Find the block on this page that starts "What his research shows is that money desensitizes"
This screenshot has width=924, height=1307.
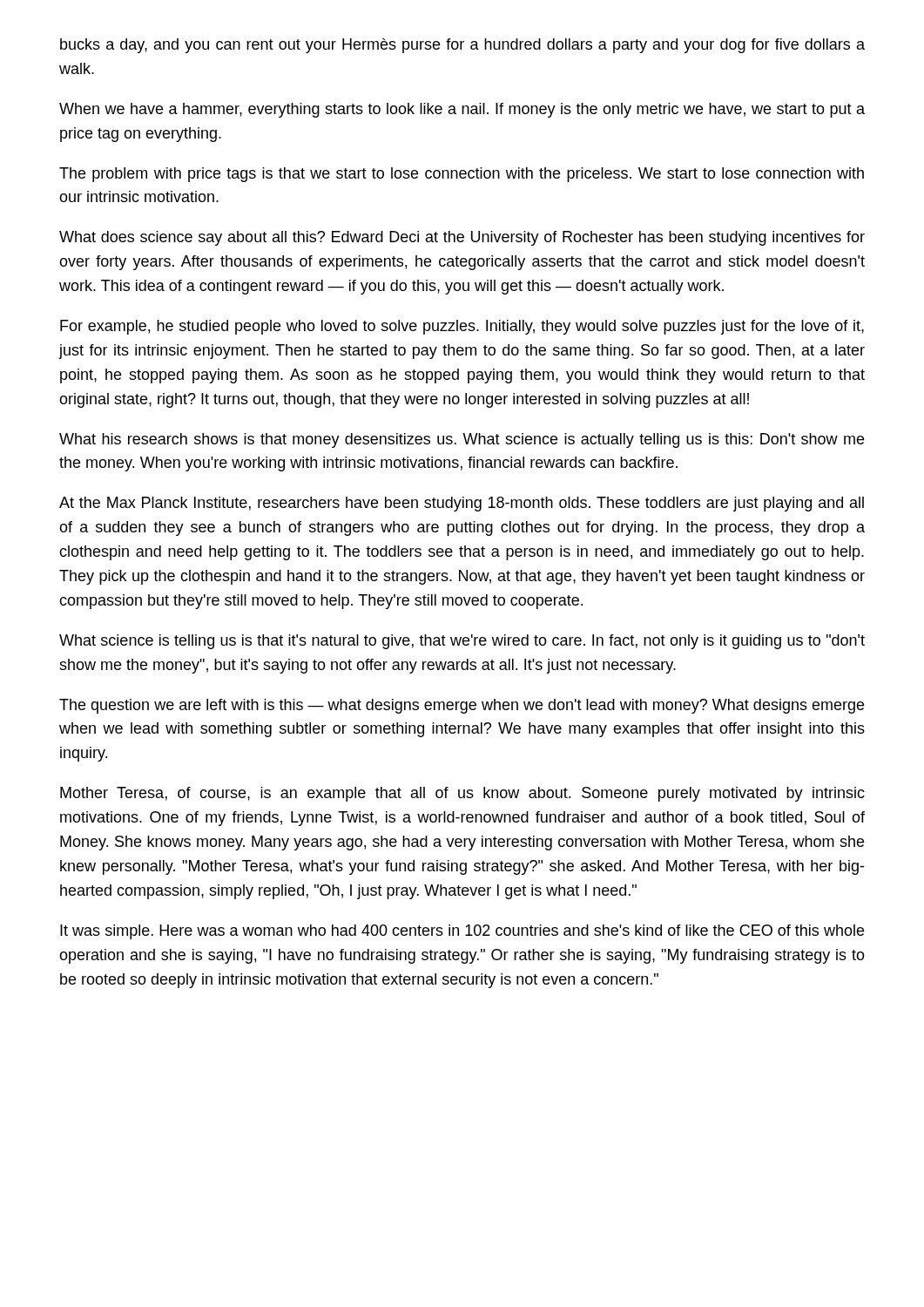[x=462, y=451]
